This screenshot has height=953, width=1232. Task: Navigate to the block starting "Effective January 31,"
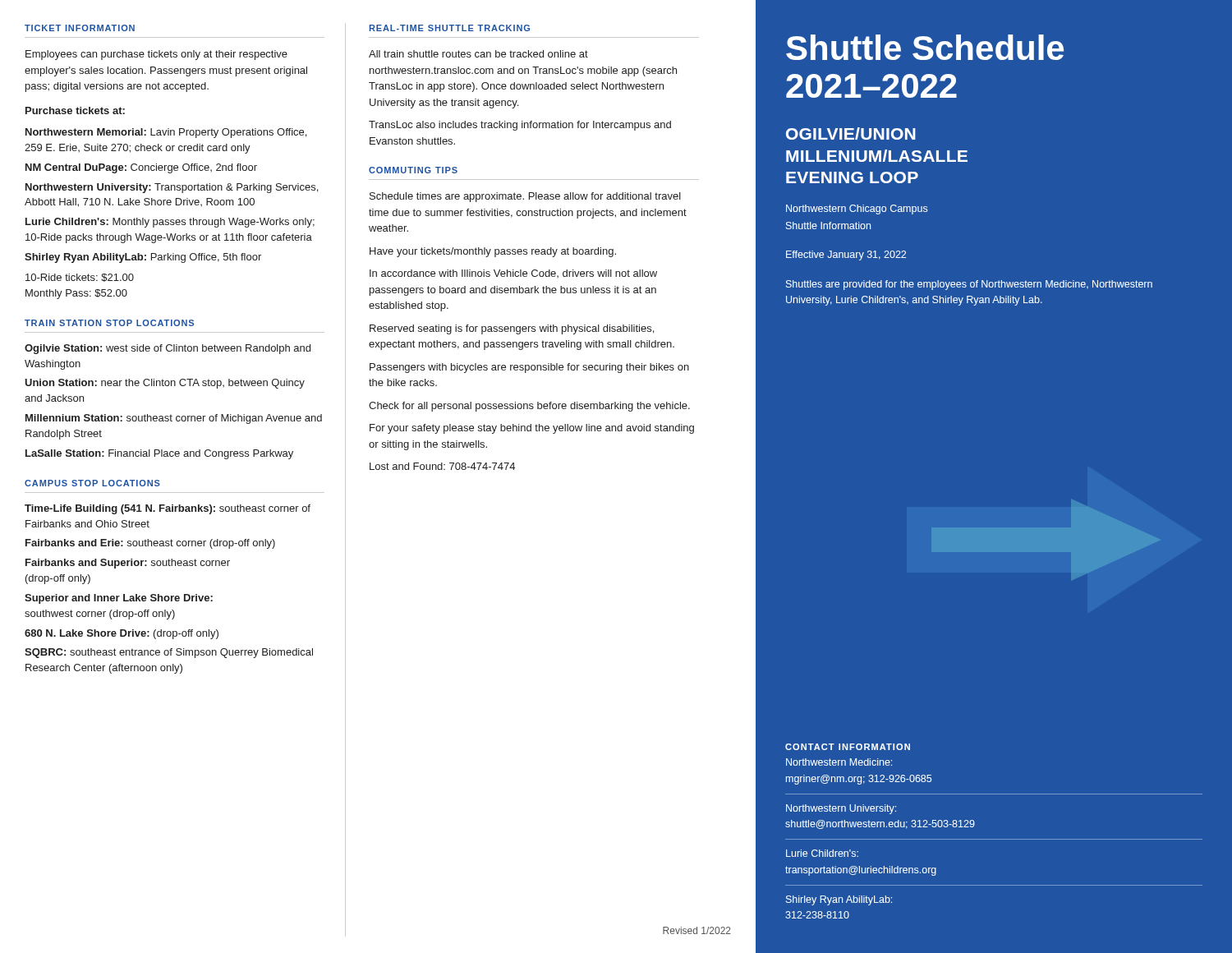click(x=846, y=254)
